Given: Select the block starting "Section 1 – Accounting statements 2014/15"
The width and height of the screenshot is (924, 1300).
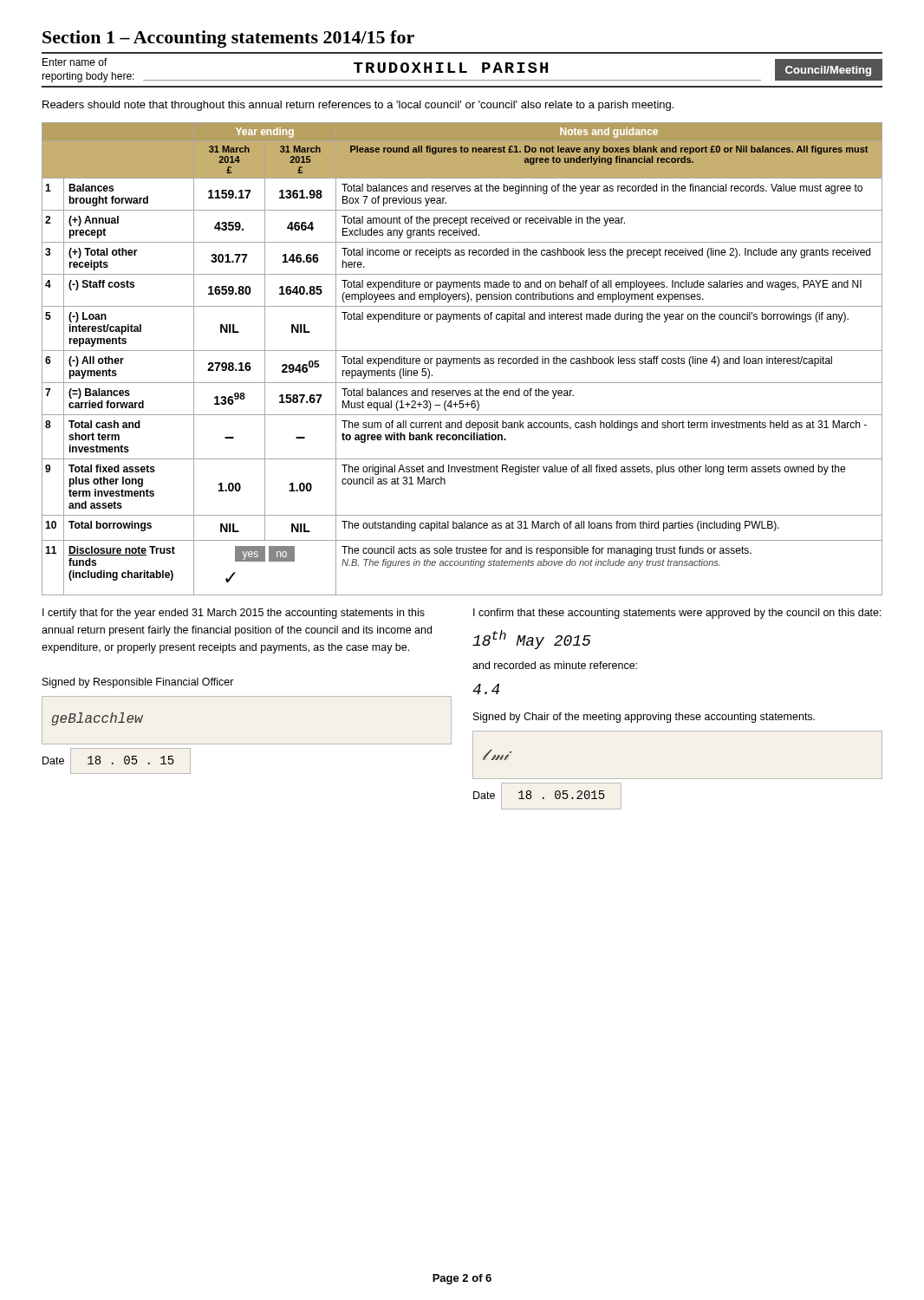Looking at the screenshot, I should click(228, 39).
